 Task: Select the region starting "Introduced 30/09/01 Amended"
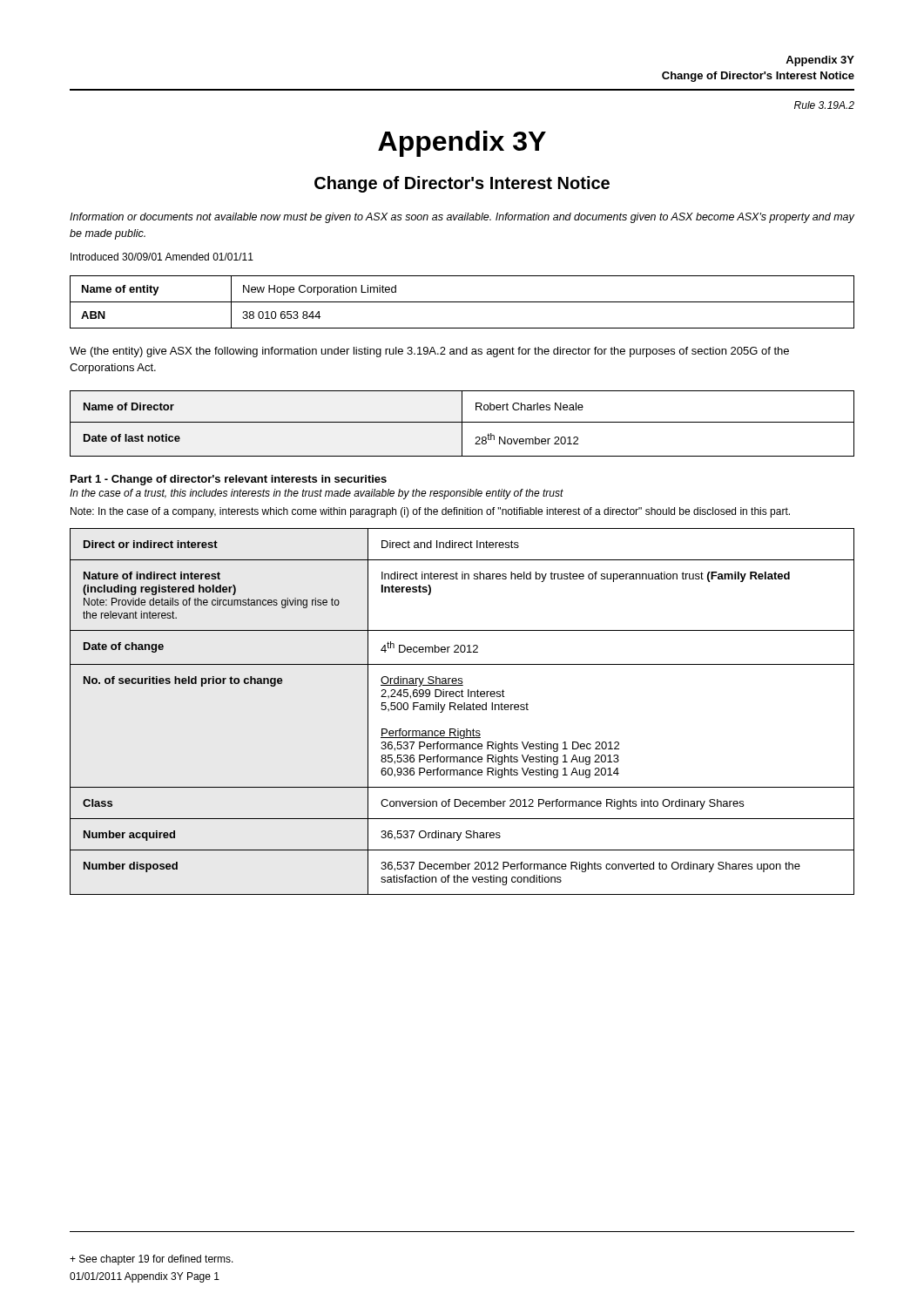coord(161,257)
